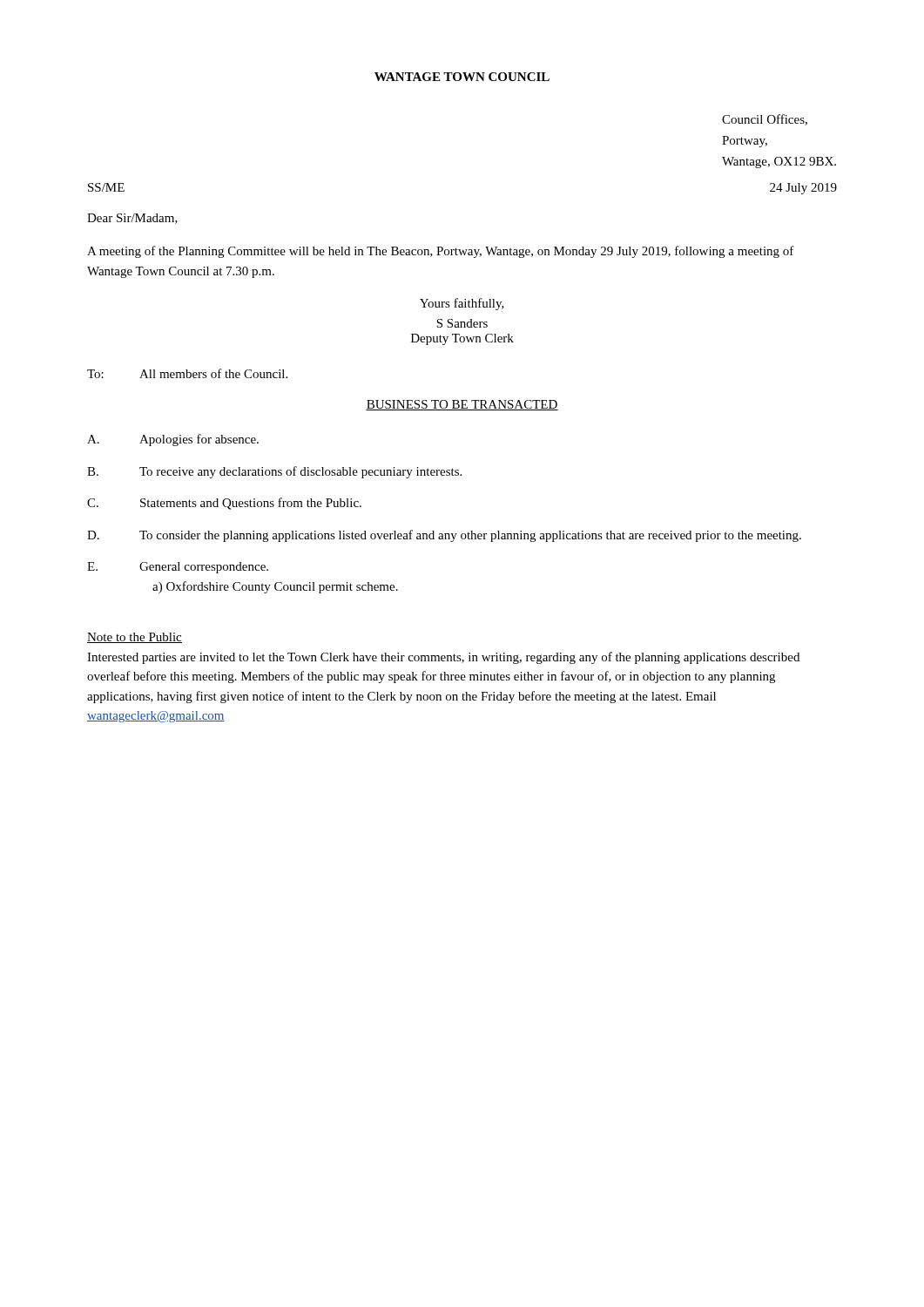Find the text block with the text "S Sanders Deputy Town"
The height and width of the screenshot is (1307, 924).
(462, 331)
